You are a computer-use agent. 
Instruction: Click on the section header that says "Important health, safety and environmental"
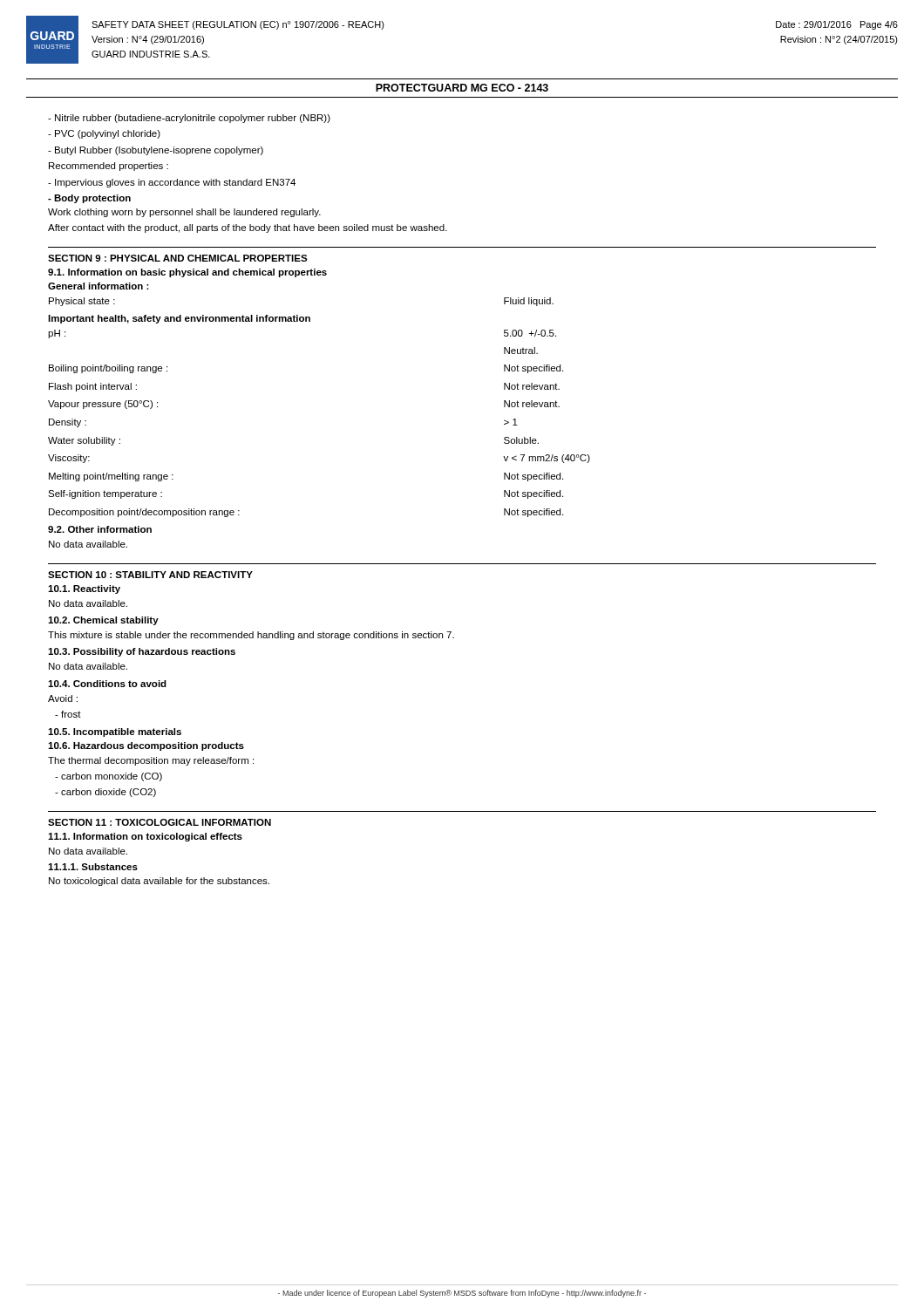(179, 318)
